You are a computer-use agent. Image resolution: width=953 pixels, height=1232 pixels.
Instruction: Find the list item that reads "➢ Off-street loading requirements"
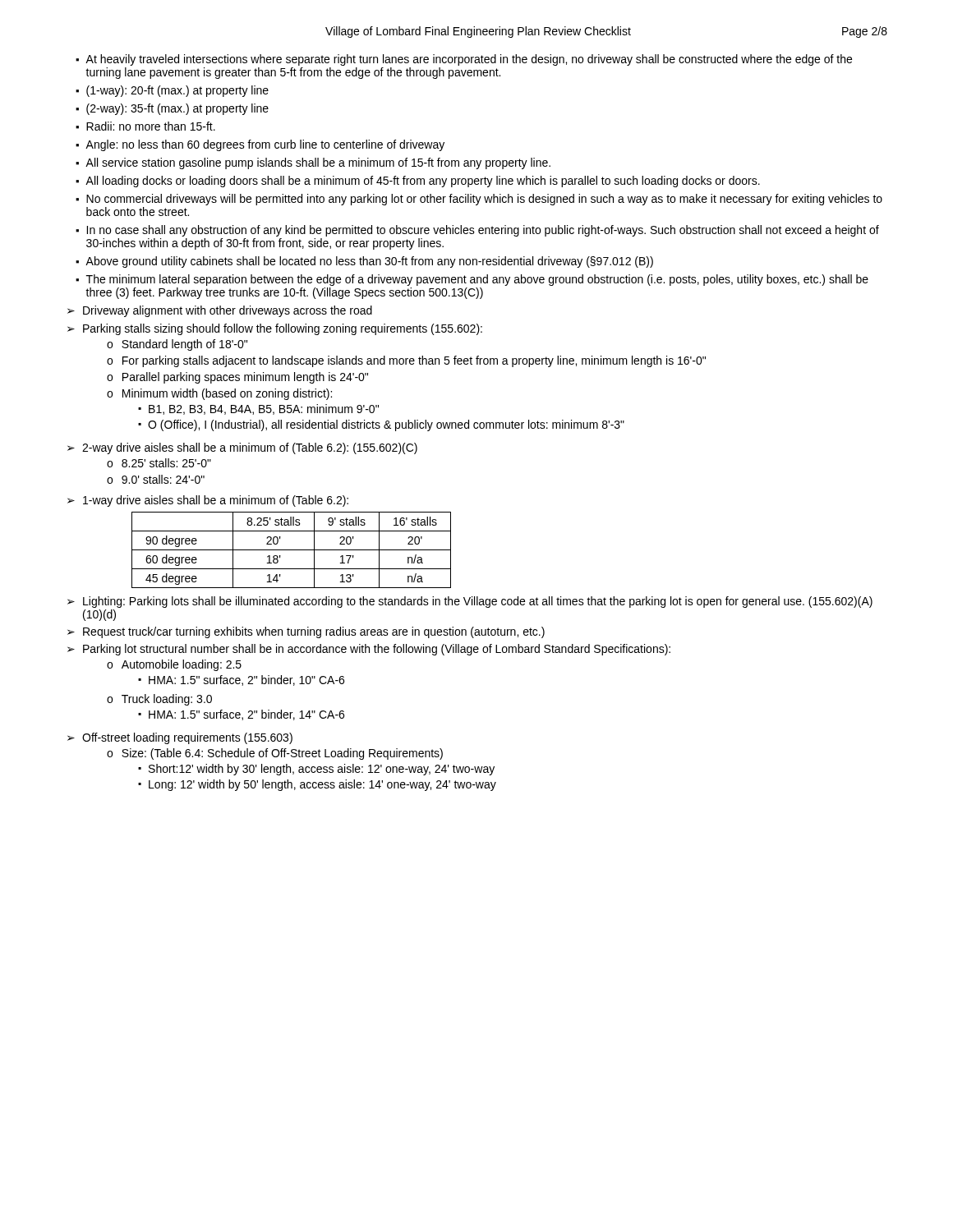point(476,764)
